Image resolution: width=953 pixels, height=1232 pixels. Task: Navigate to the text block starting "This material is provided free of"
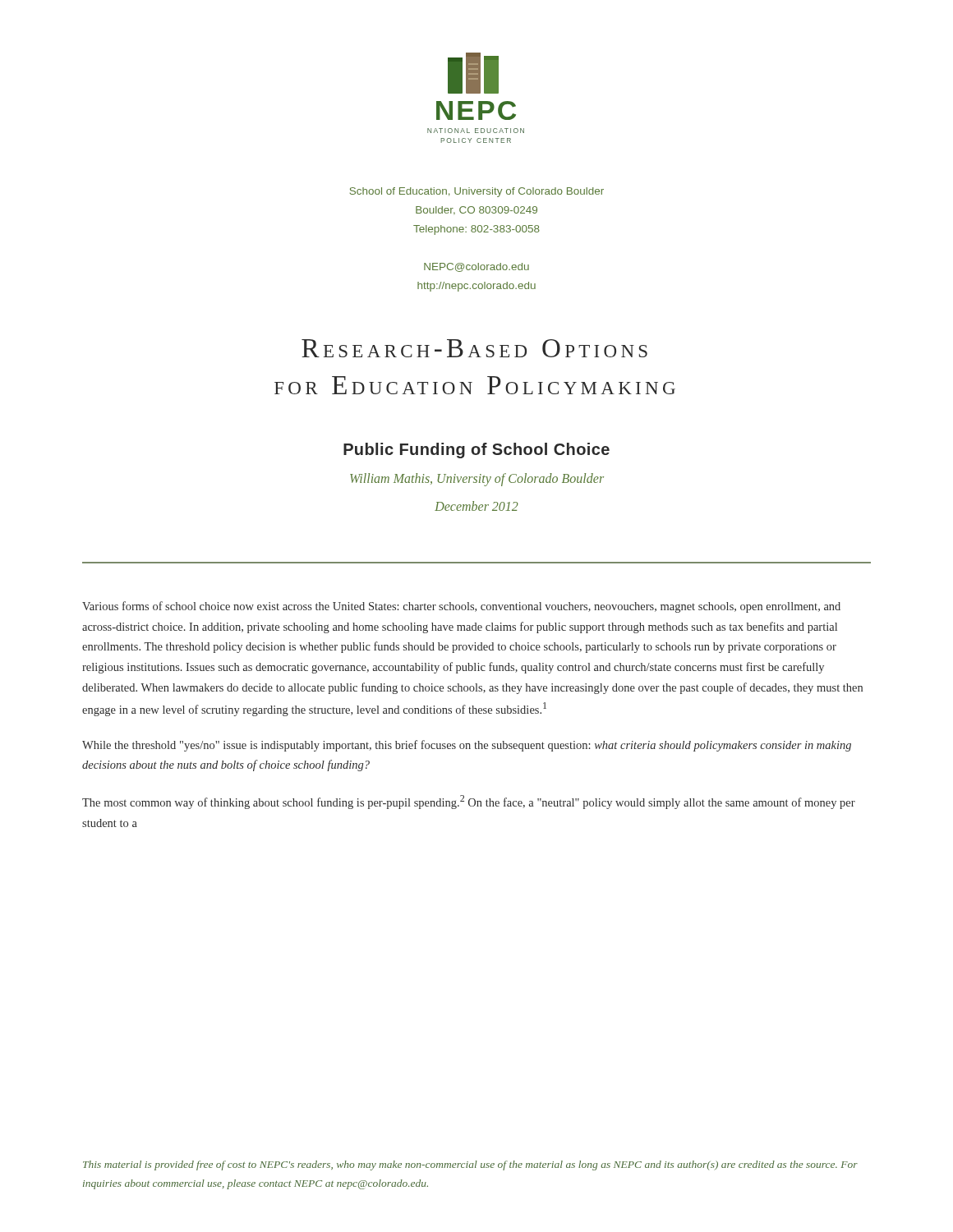[470, 1174]
